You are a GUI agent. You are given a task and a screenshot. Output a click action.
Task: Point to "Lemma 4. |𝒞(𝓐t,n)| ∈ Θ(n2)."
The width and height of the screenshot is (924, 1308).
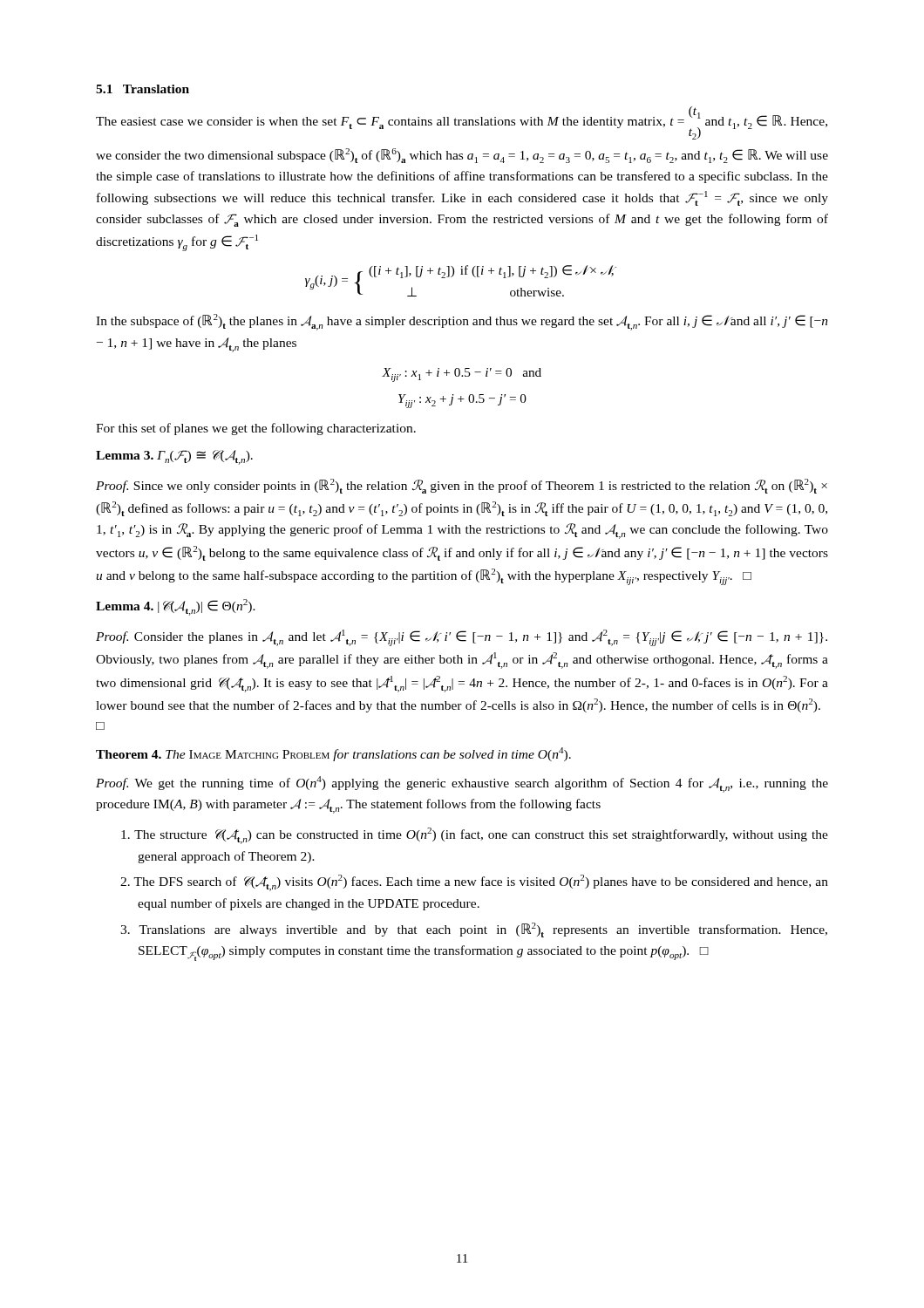[176, 607]
